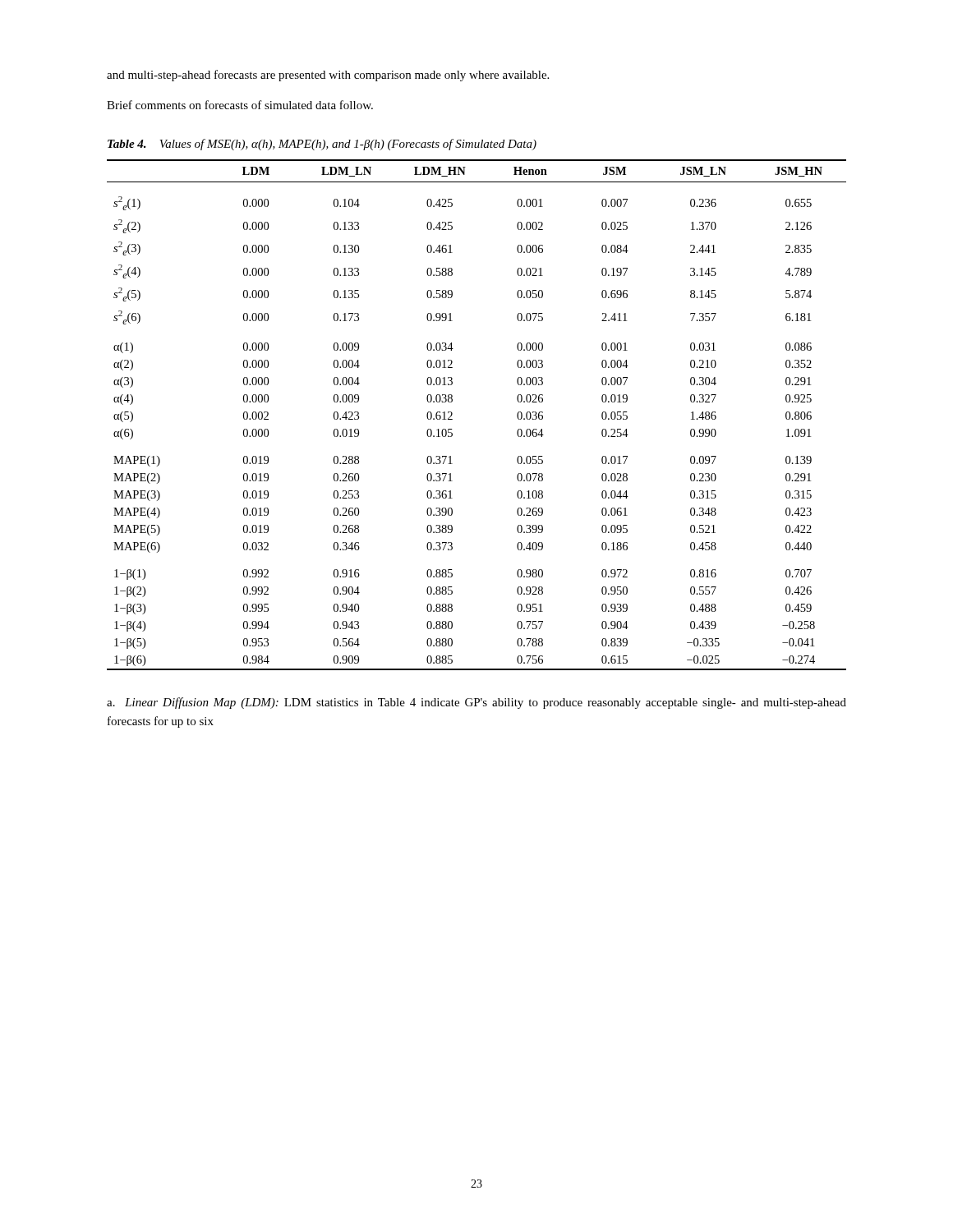Click on the caption containing "Table 4. Values of MSE(h), α(h), MAPE(h),"
Image resolution: width=953 pixels, height=1232 pixels.
322,144
